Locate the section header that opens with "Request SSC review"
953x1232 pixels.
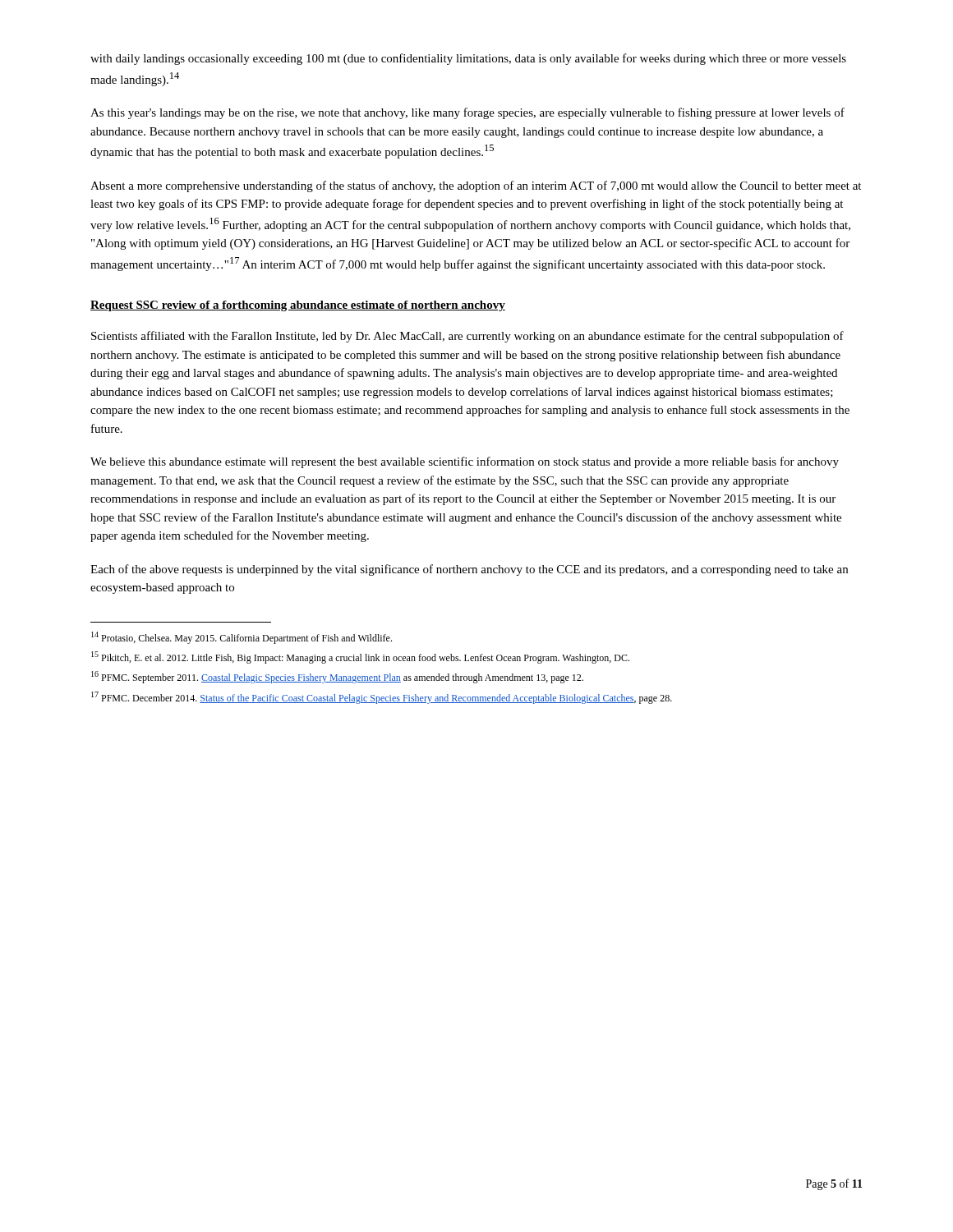(x=298, y=305)
